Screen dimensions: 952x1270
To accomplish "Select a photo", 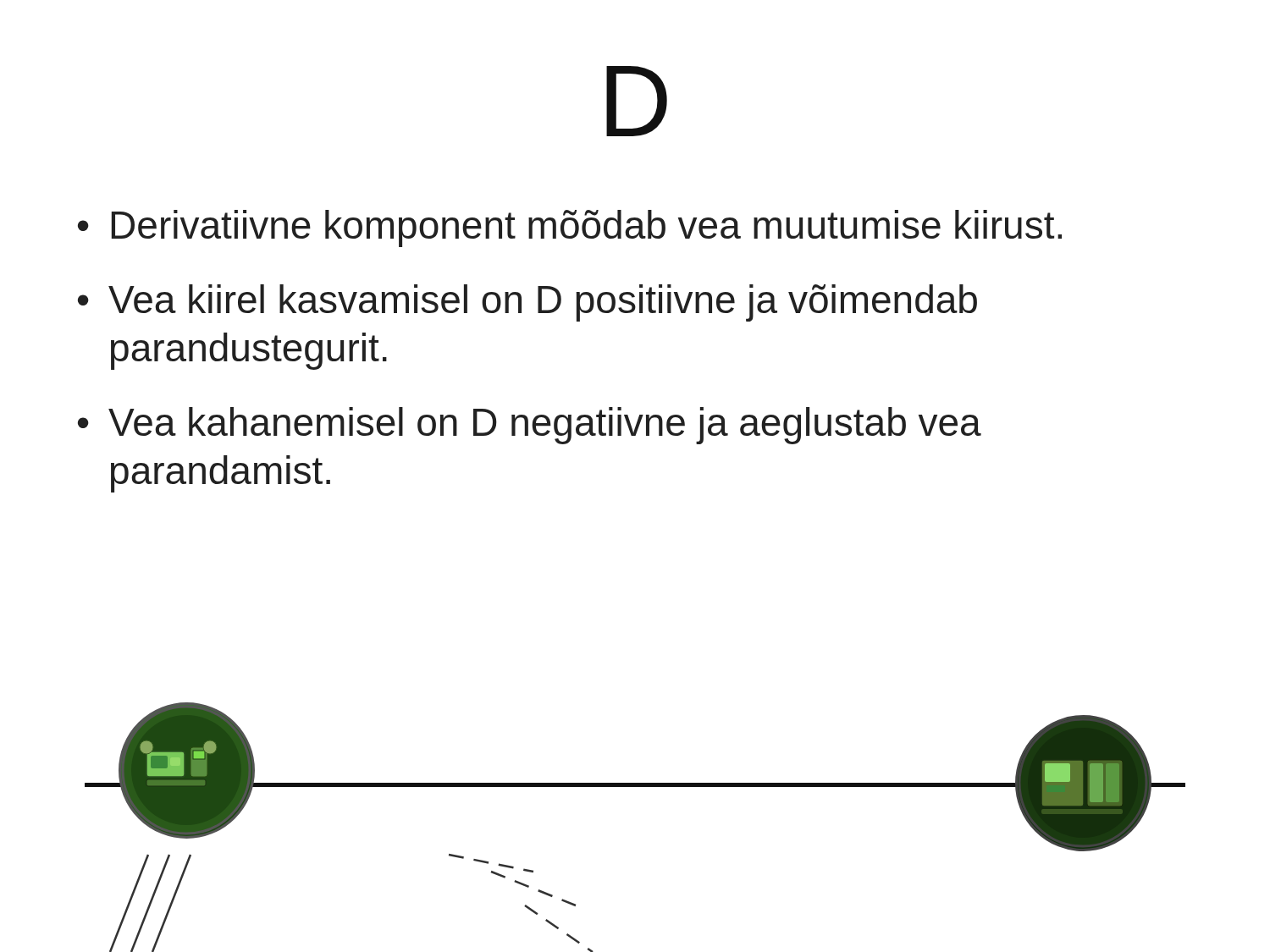I will point(635,827).
